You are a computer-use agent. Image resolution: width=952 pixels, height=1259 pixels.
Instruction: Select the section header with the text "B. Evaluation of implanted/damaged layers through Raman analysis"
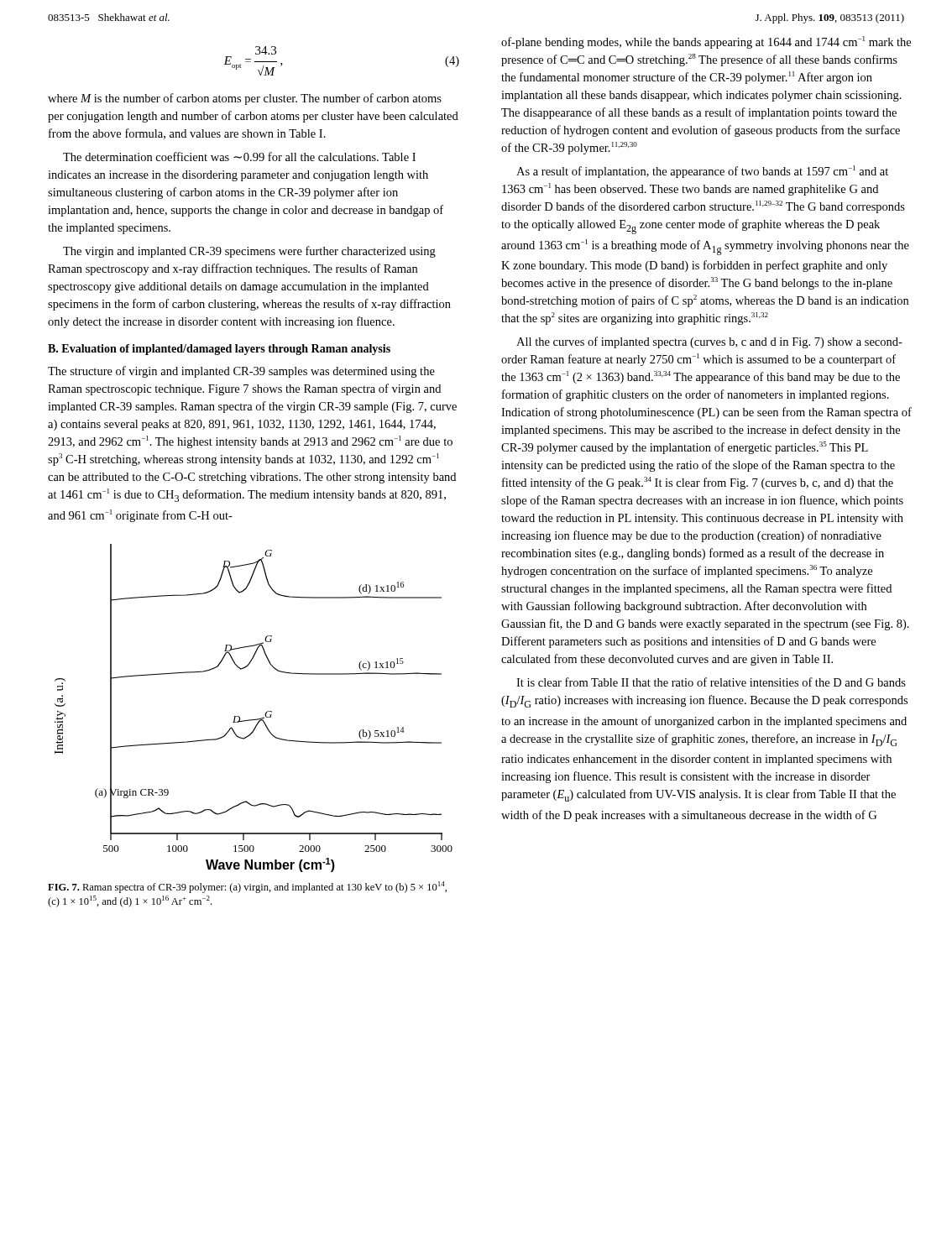pyautogui.click(x=219, y=348)
